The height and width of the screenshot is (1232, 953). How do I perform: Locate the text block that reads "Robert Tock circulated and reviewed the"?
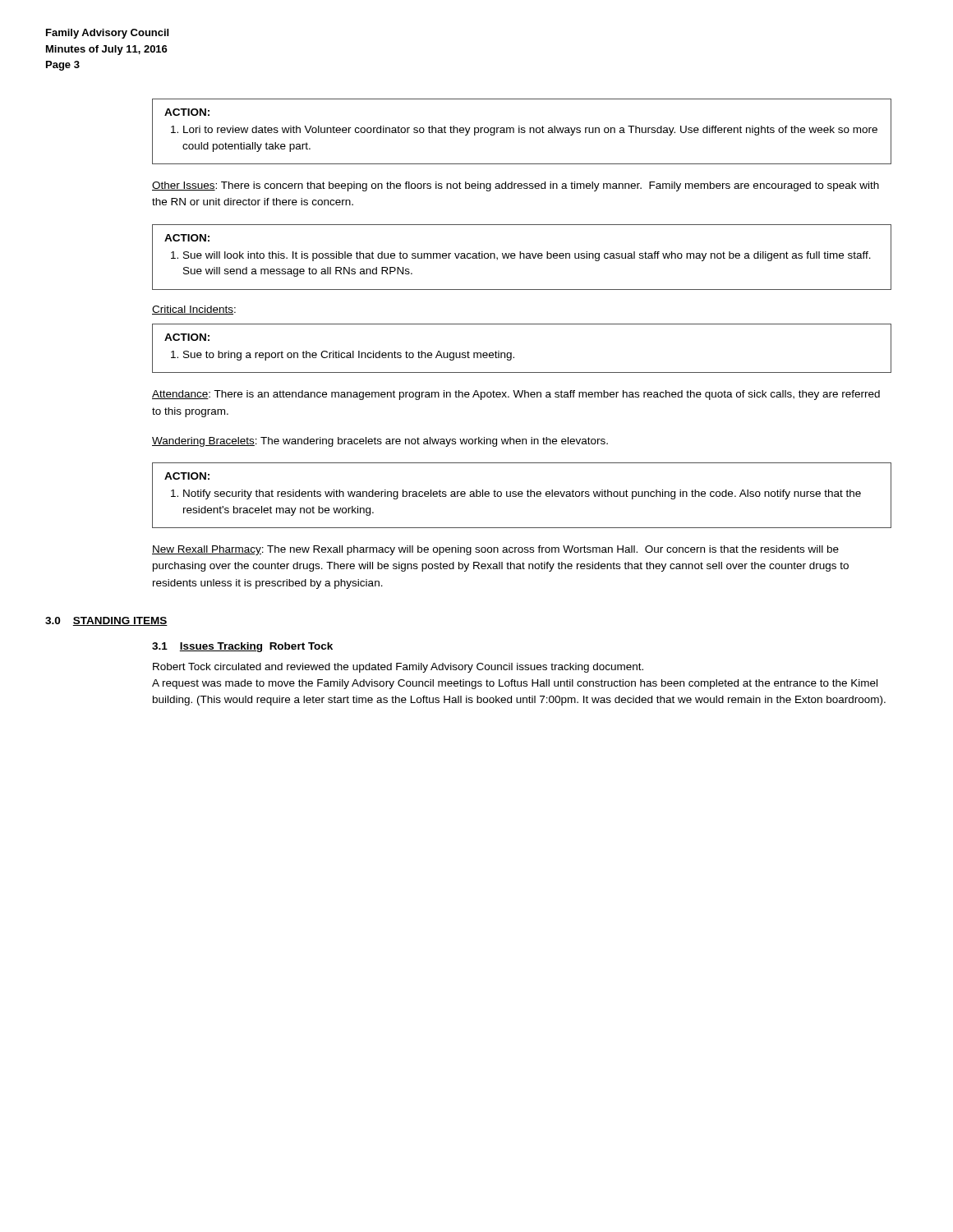(x=519, y=683)
